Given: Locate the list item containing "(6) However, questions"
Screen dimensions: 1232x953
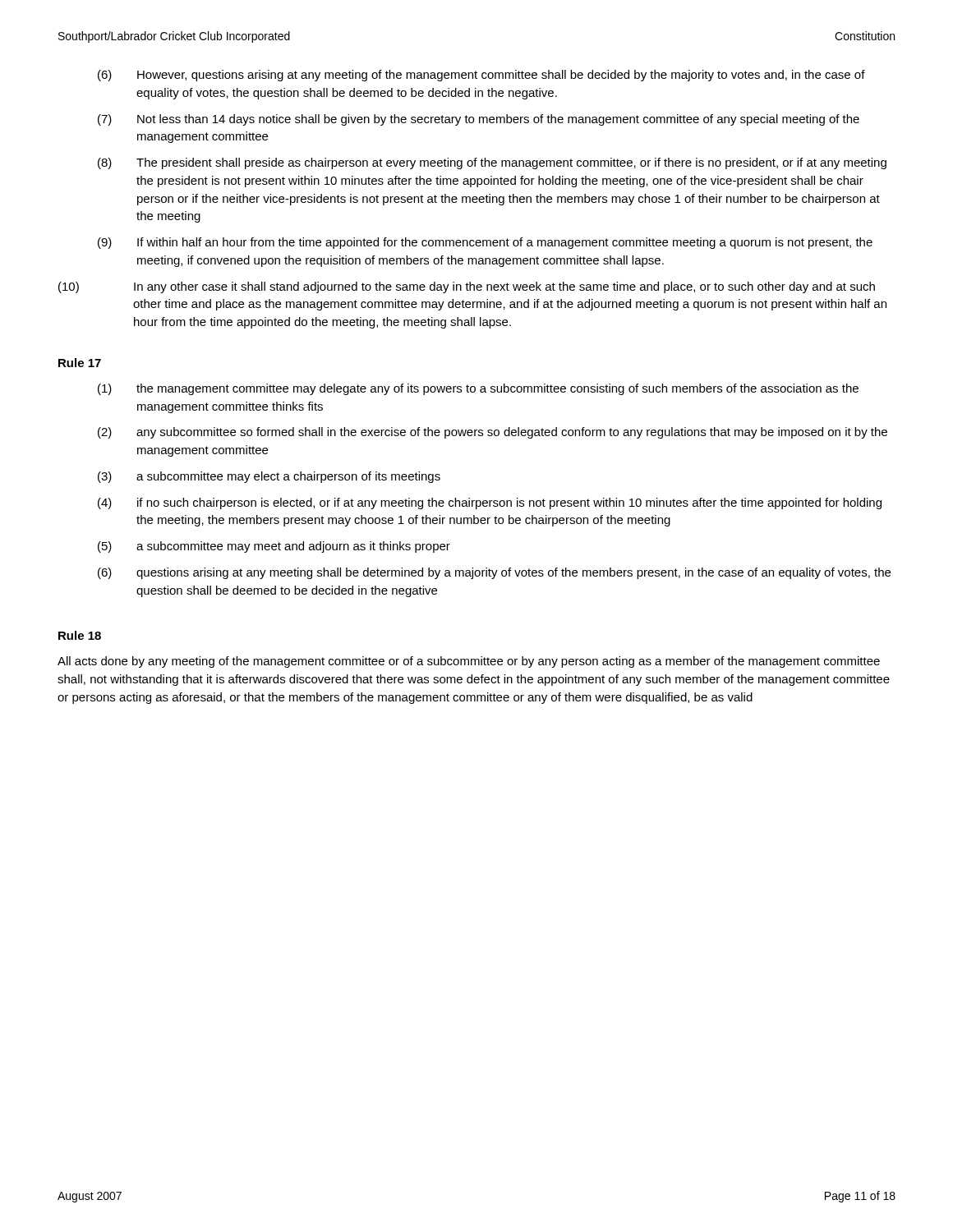Looking at the screenshot, I should (496, 84).
